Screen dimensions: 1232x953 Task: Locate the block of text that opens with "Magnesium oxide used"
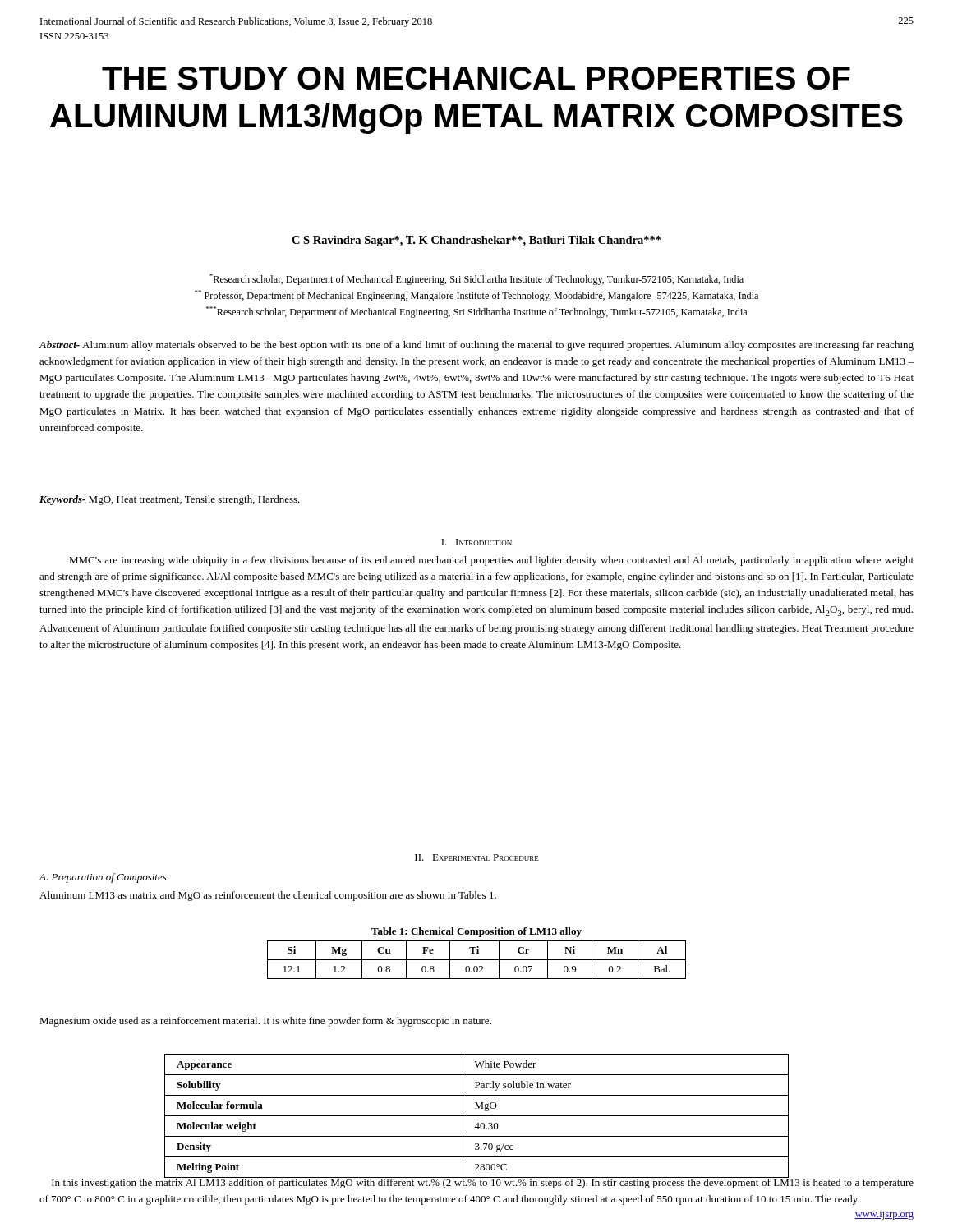tap(266, 1020)
